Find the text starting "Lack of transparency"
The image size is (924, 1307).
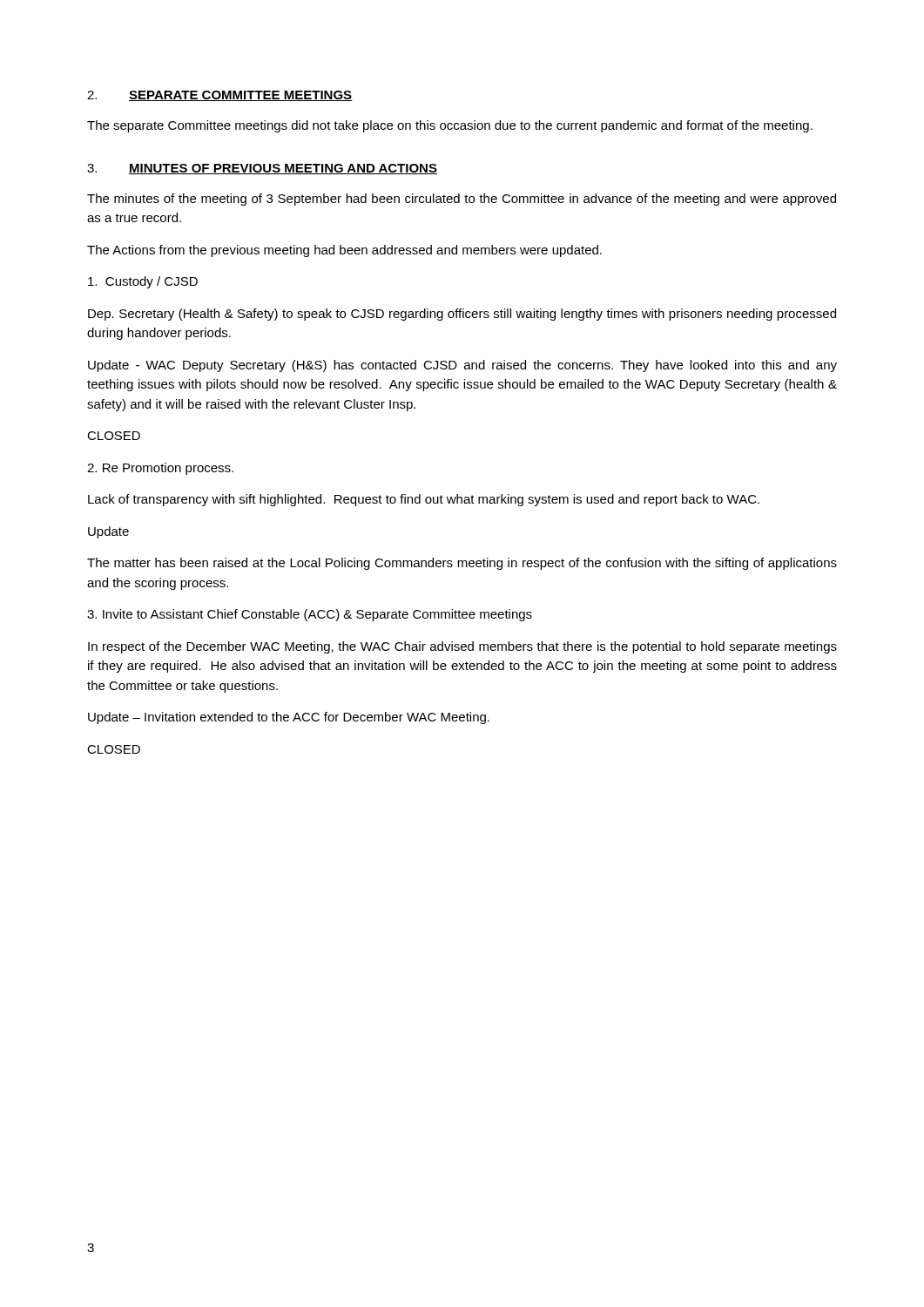pyautogui.click(x=424, y=499)
